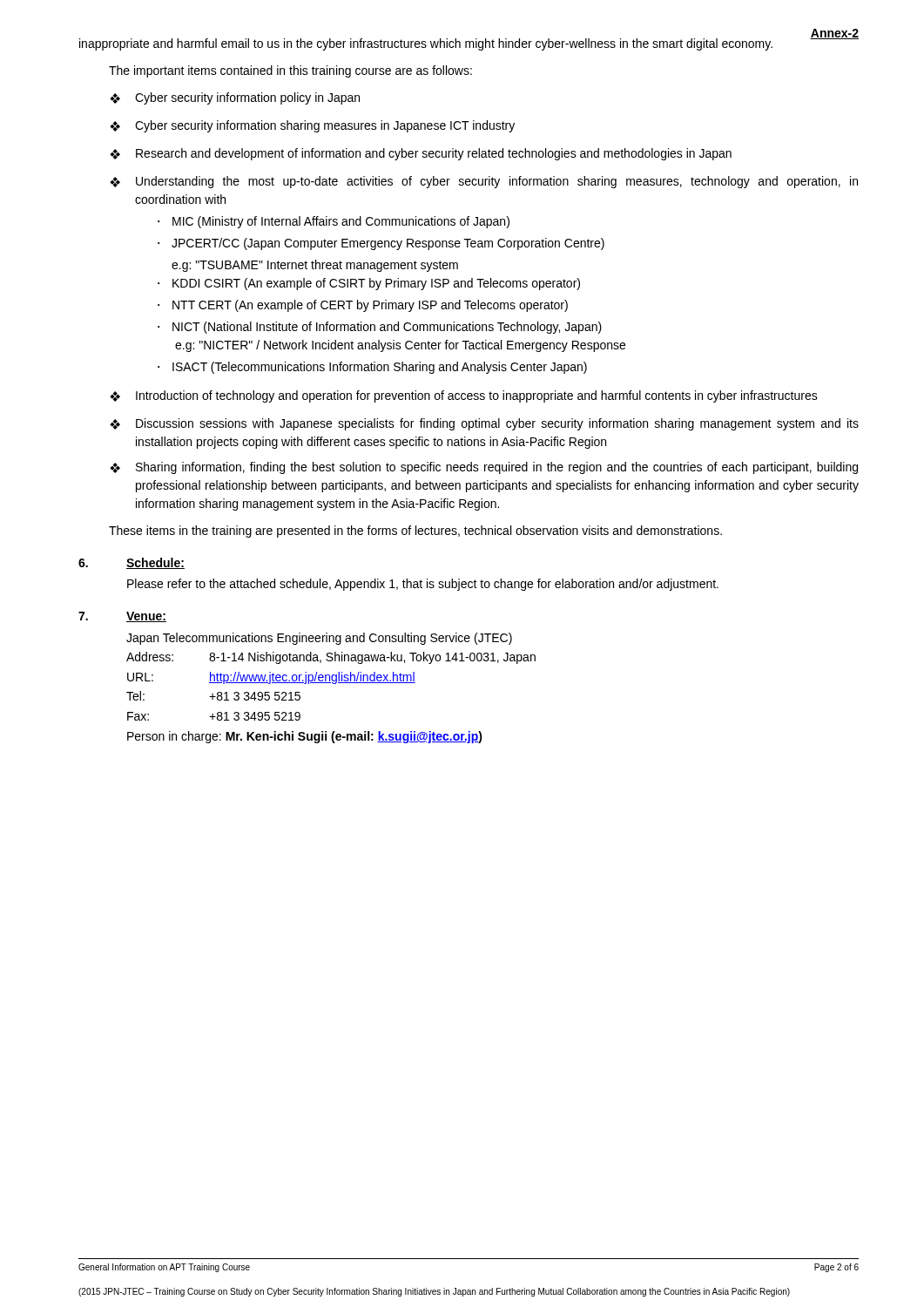
Task: Find the block on this page that starts "❖ Cyber security information sharing measures in Japanese"
Action: (484, 127)
